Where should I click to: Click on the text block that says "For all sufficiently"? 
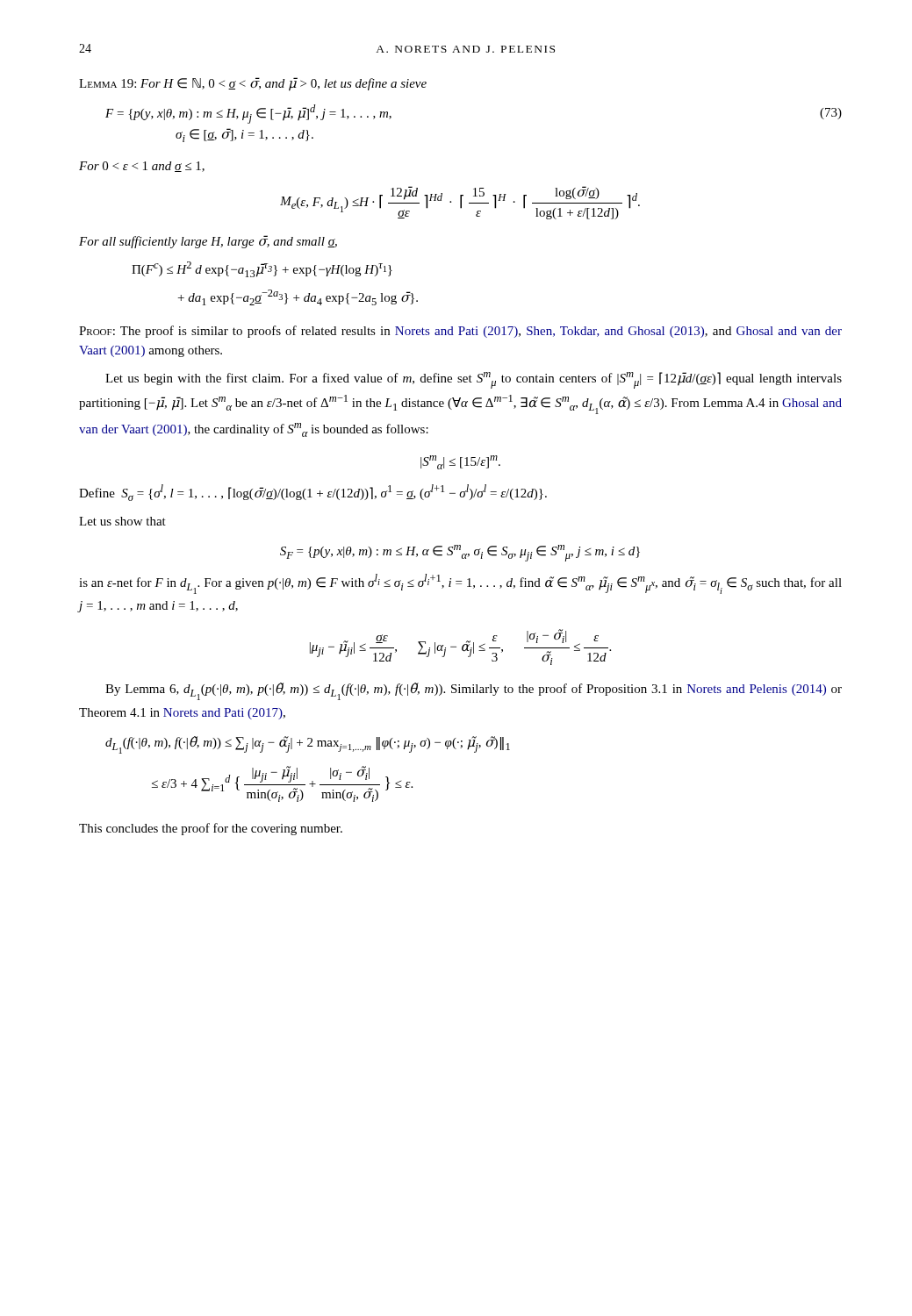click(208, 241)
